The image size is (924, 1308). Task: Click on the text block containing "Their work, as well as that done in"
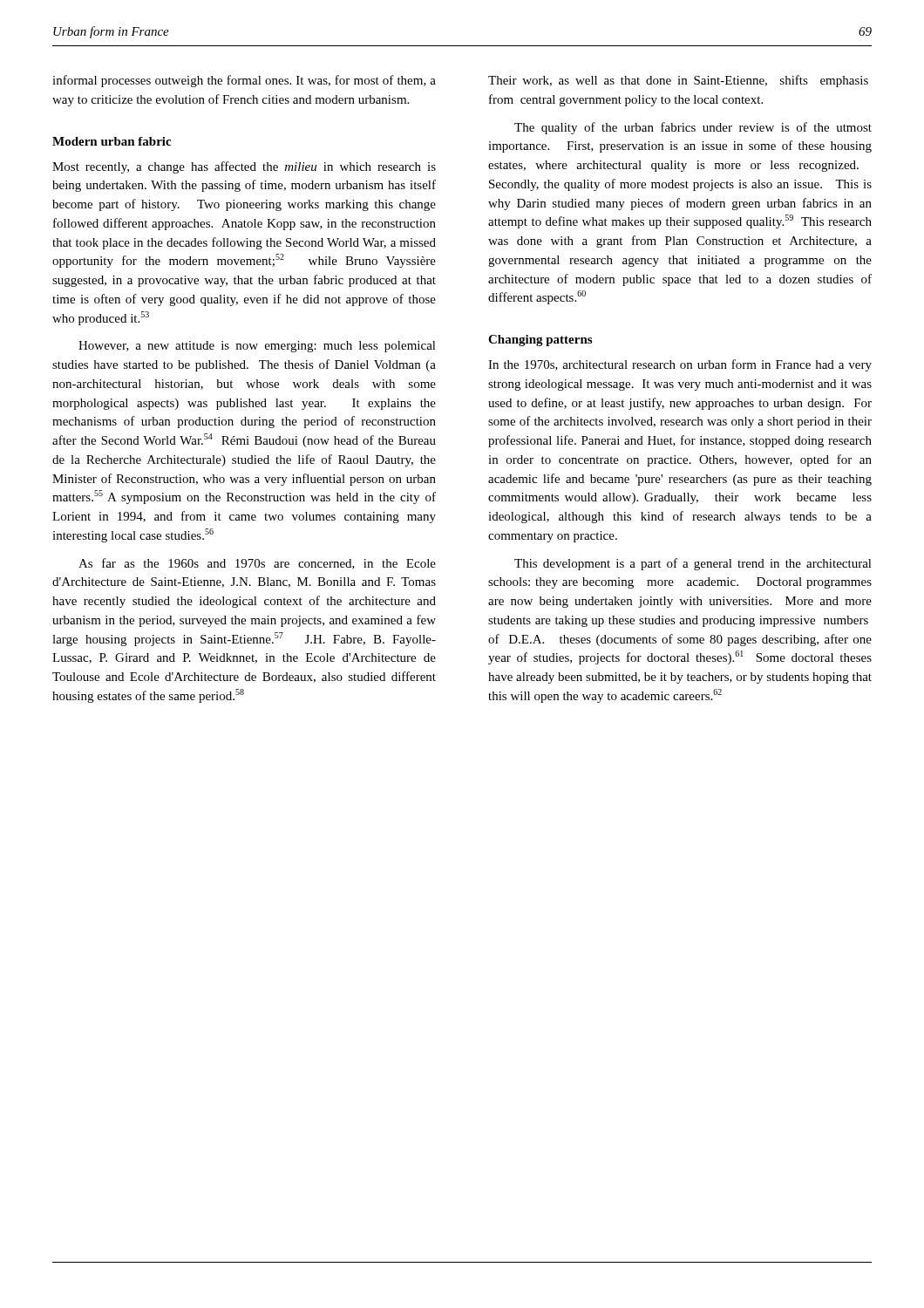click(680, 91)
